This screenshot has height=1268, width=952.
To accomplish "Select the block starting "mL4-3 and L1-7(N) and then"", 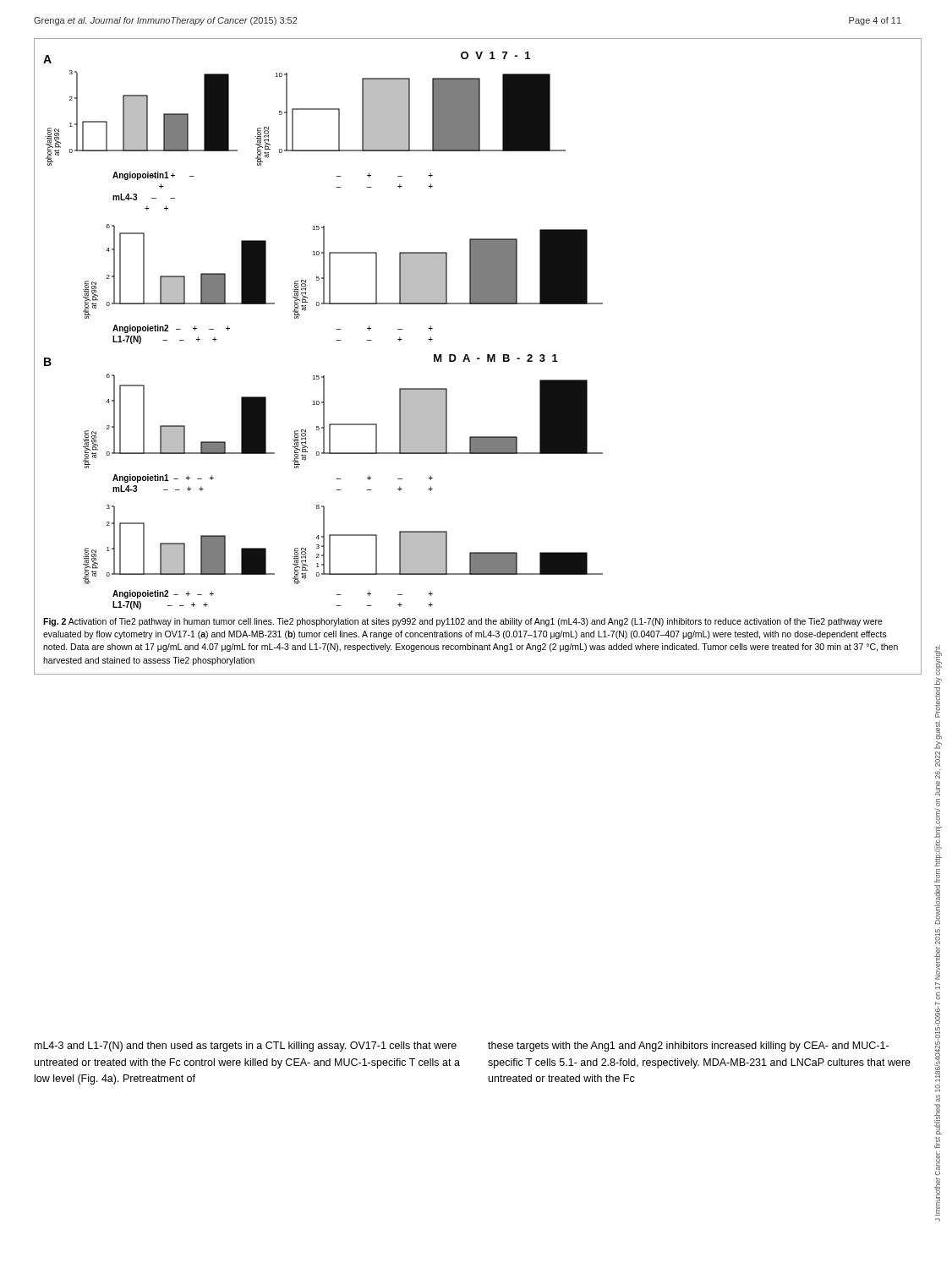I will [247, 1062].
